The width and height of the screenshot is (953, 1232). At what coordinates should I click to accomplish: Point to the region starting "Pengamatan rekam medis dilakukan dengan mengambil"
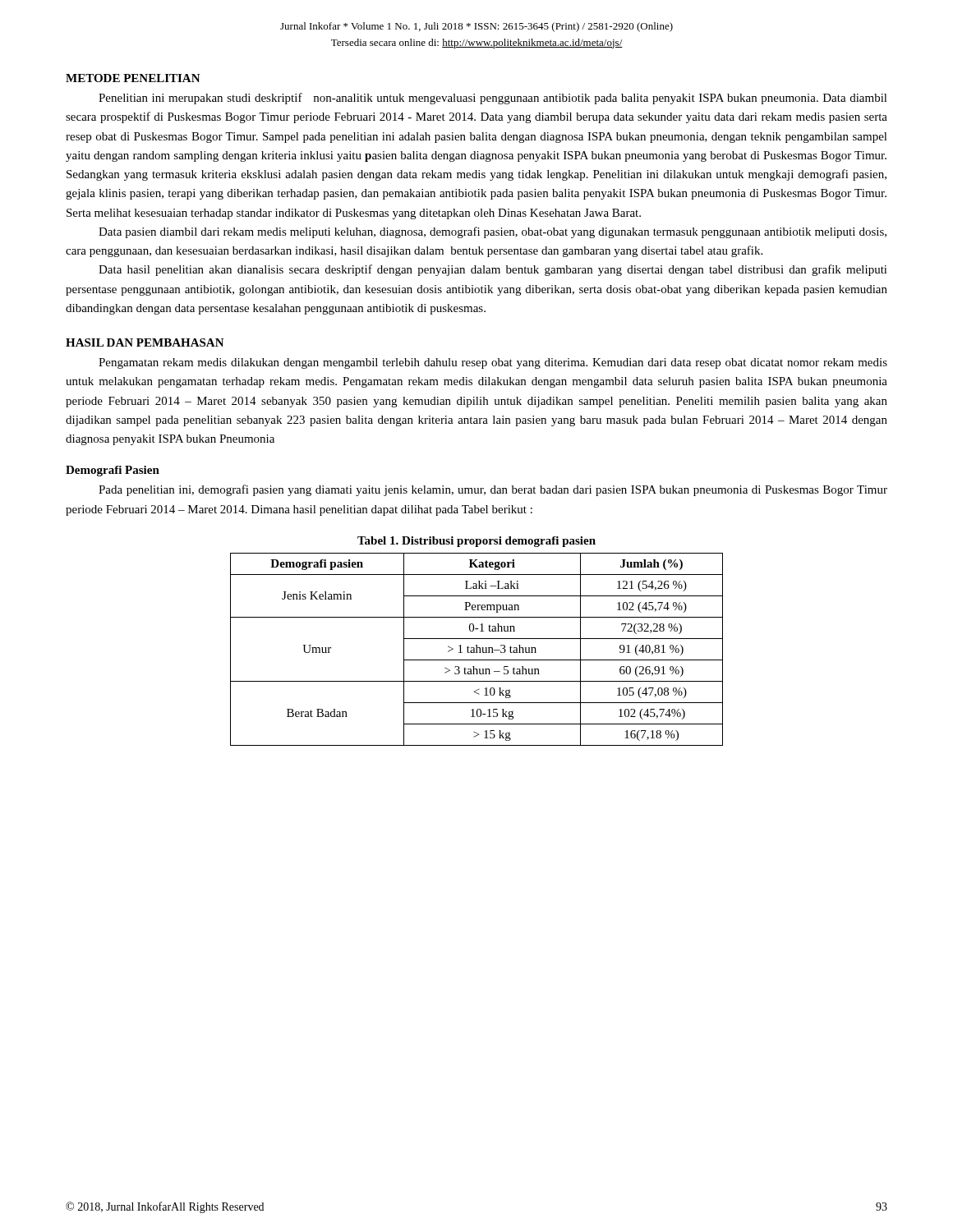(x=476, y=401)
